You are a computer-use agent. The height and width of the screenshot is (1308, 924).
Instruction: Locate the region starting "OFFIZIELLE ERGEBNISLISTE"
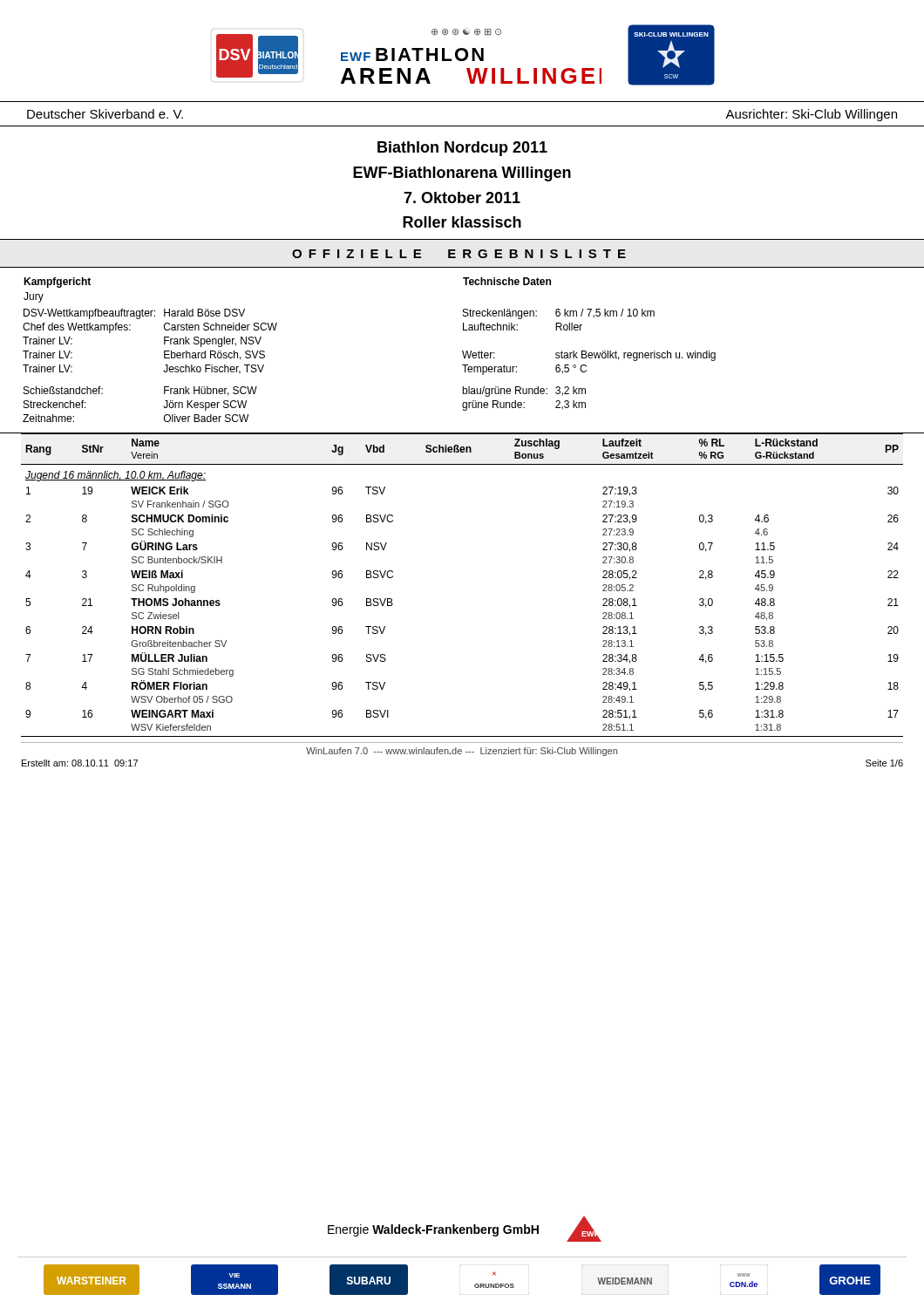coord(462,253)
